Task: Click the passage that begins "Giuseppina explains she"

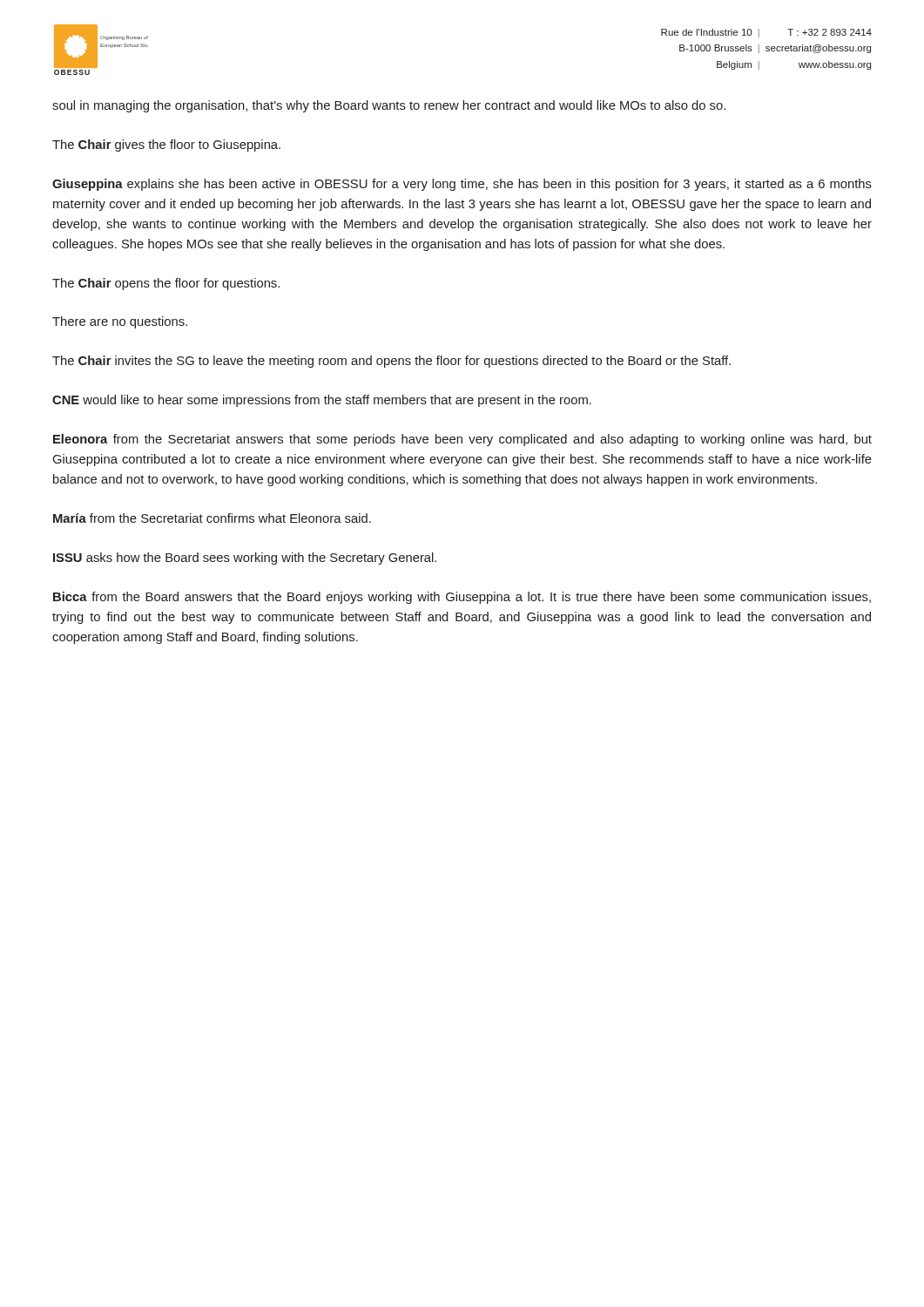Action: coord(462,214)
